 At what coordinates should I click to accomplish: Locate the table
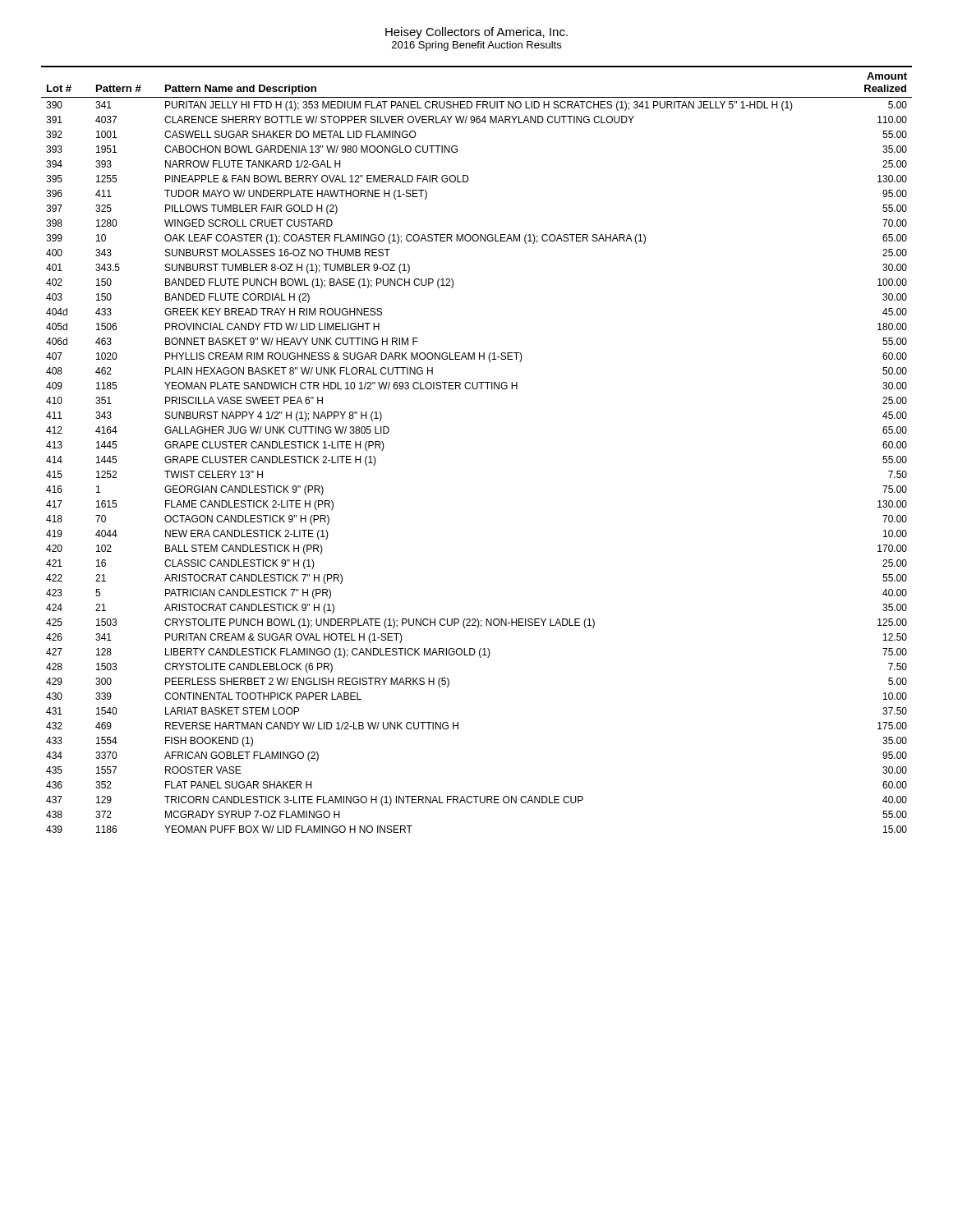pyautogui.click(x=476, y=451)
